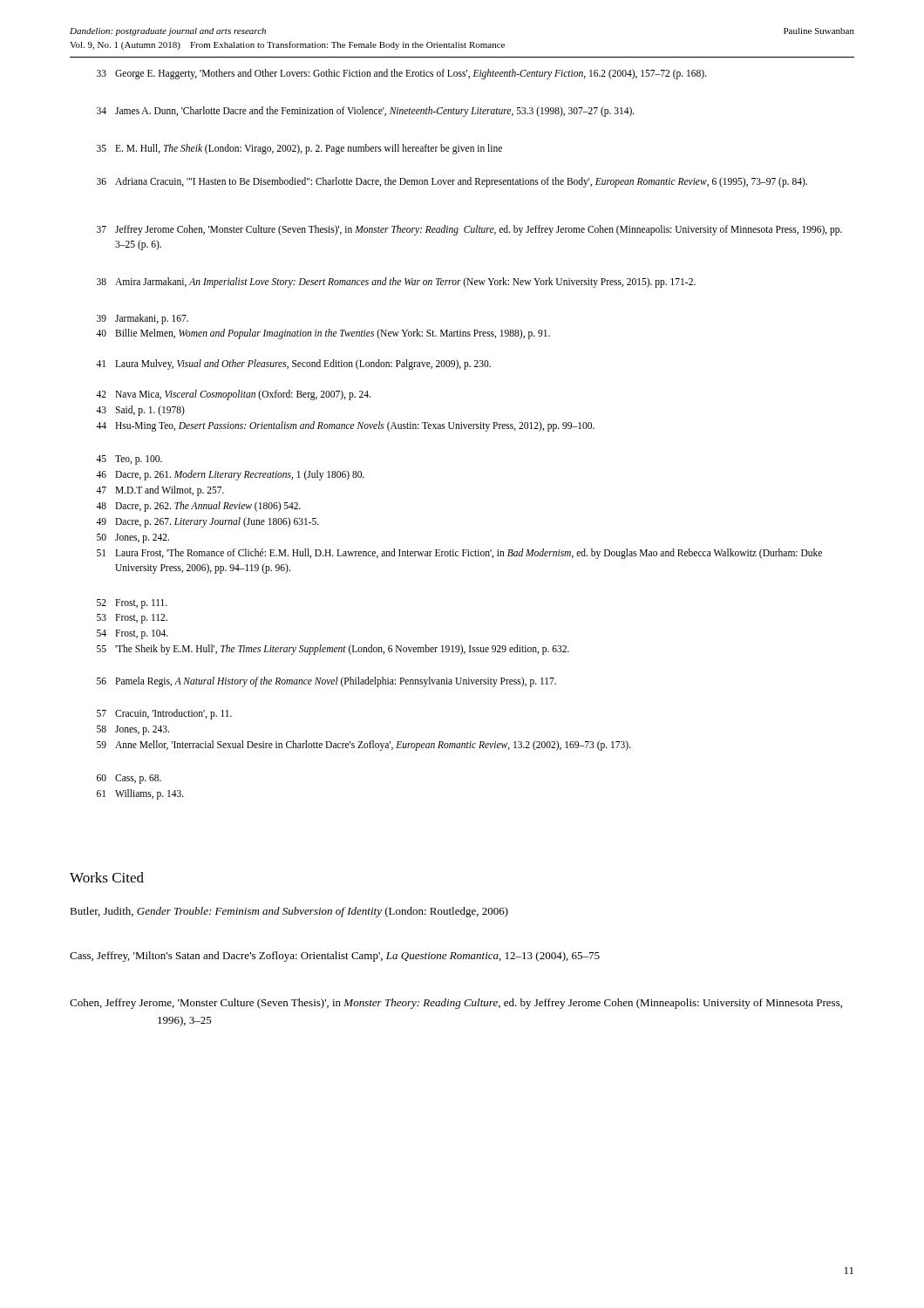The height and width of the screenshot is (1308, 924).
Task: Select the text starting "56 Pamela Regis, A Natural History of the"
Action: pyautogui.click(x=313, y=681)
